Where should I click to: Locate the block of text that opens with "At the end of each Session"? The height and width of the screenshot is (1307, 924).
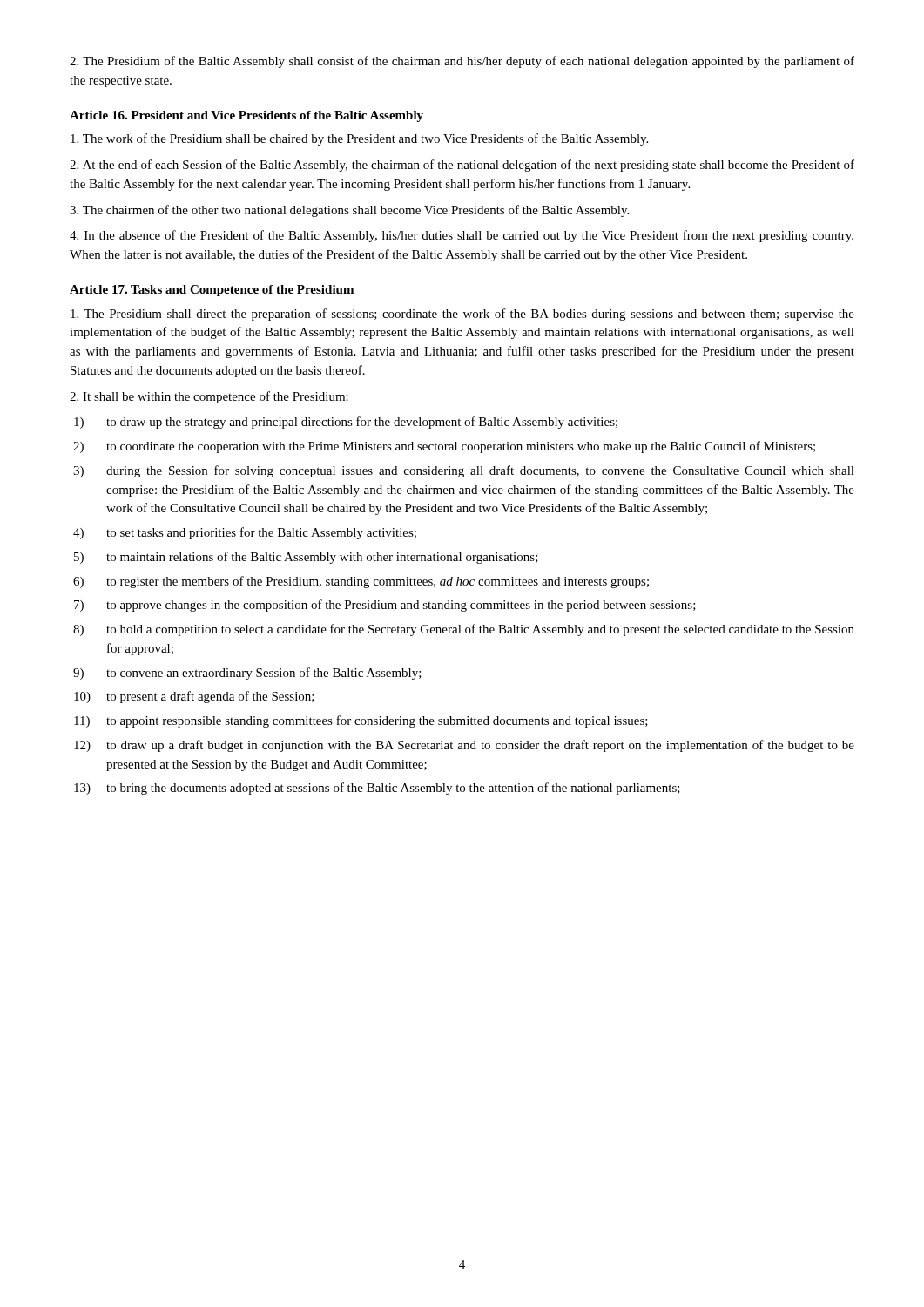pyautogui.click(x=462, y=175)
